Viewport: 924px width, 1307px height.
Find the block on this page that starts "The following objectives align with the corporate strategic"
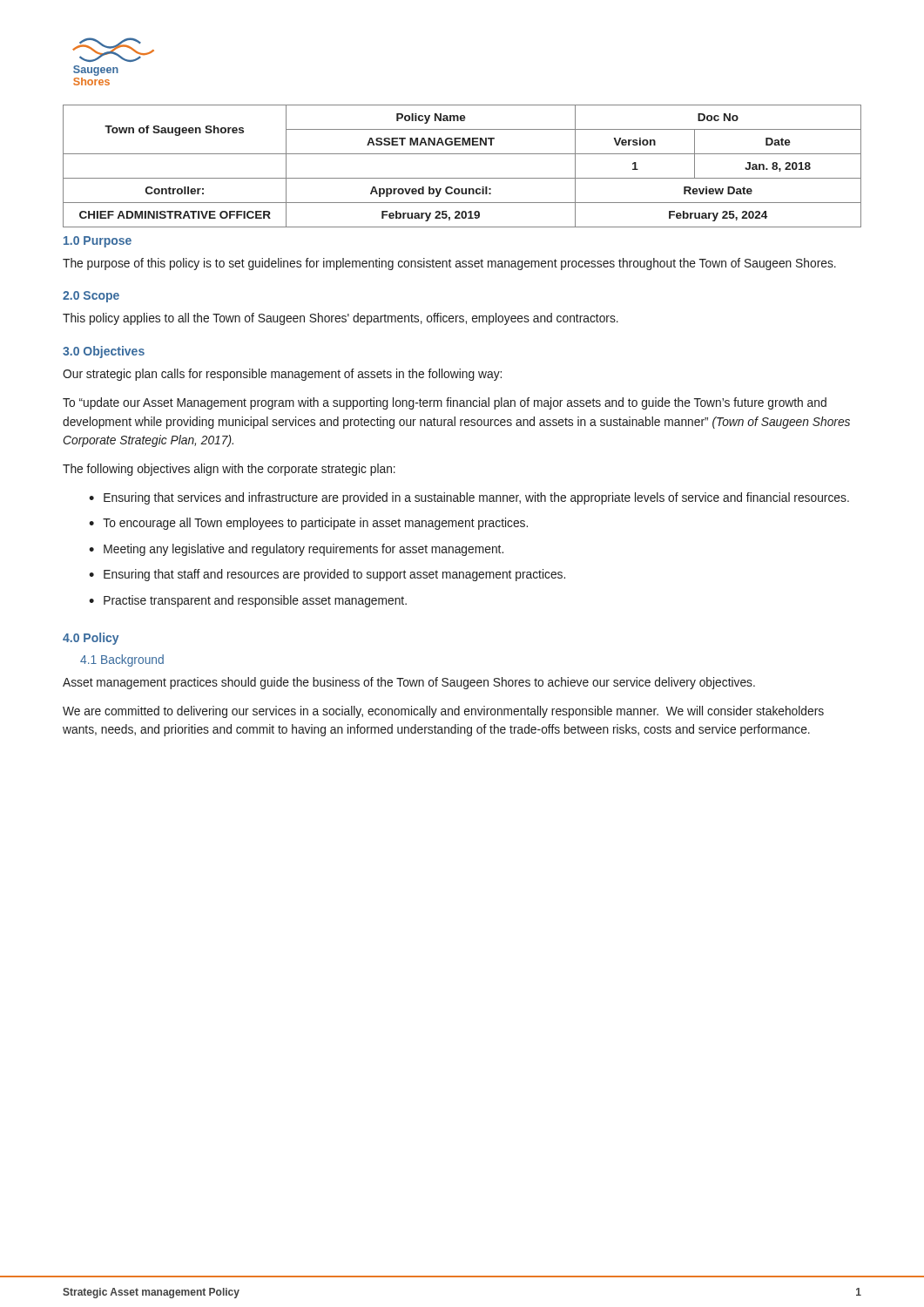click(229, 469)
